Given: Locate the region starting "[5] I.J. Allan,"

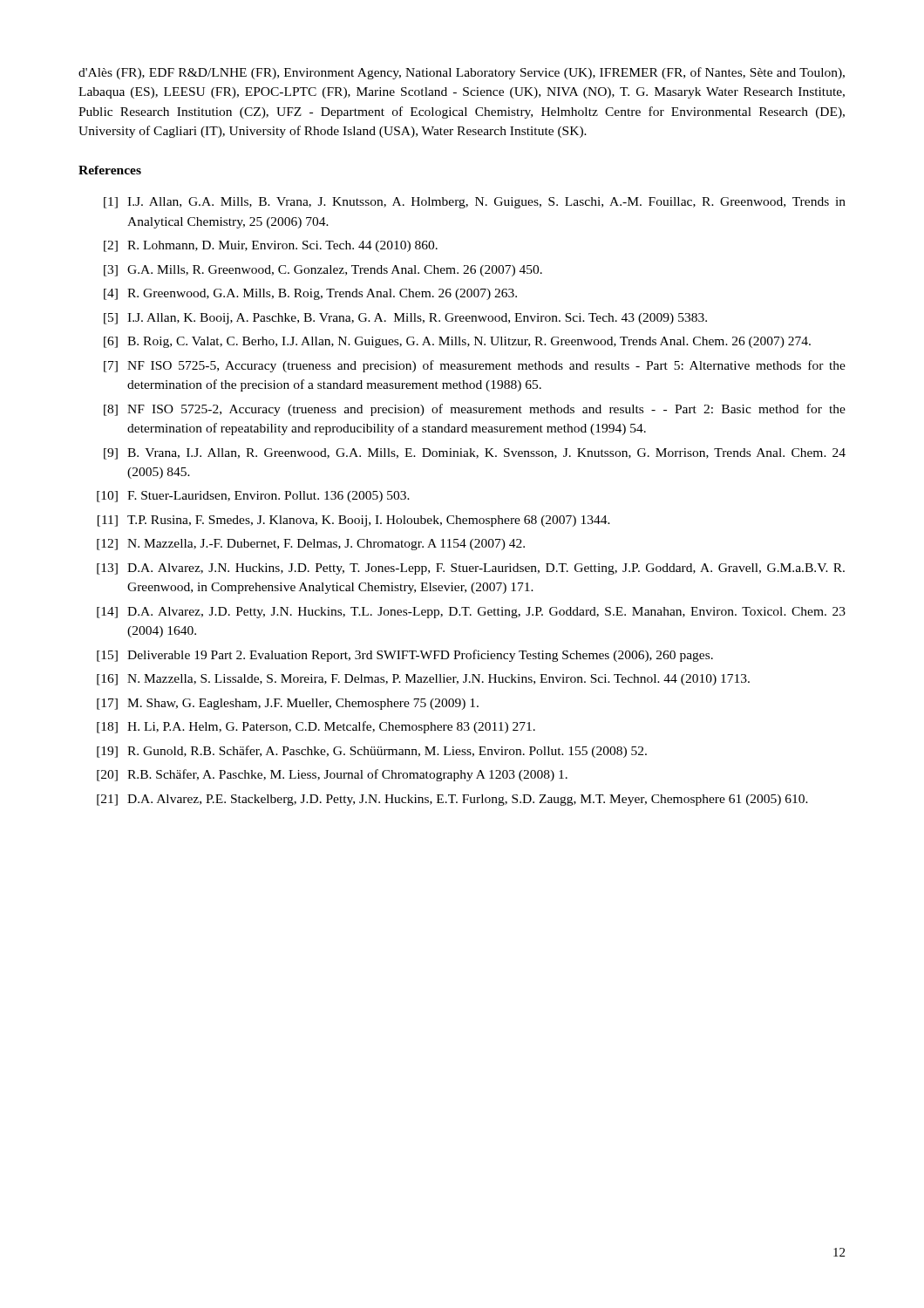Looking at the screenshot, I should click(462, 317).
